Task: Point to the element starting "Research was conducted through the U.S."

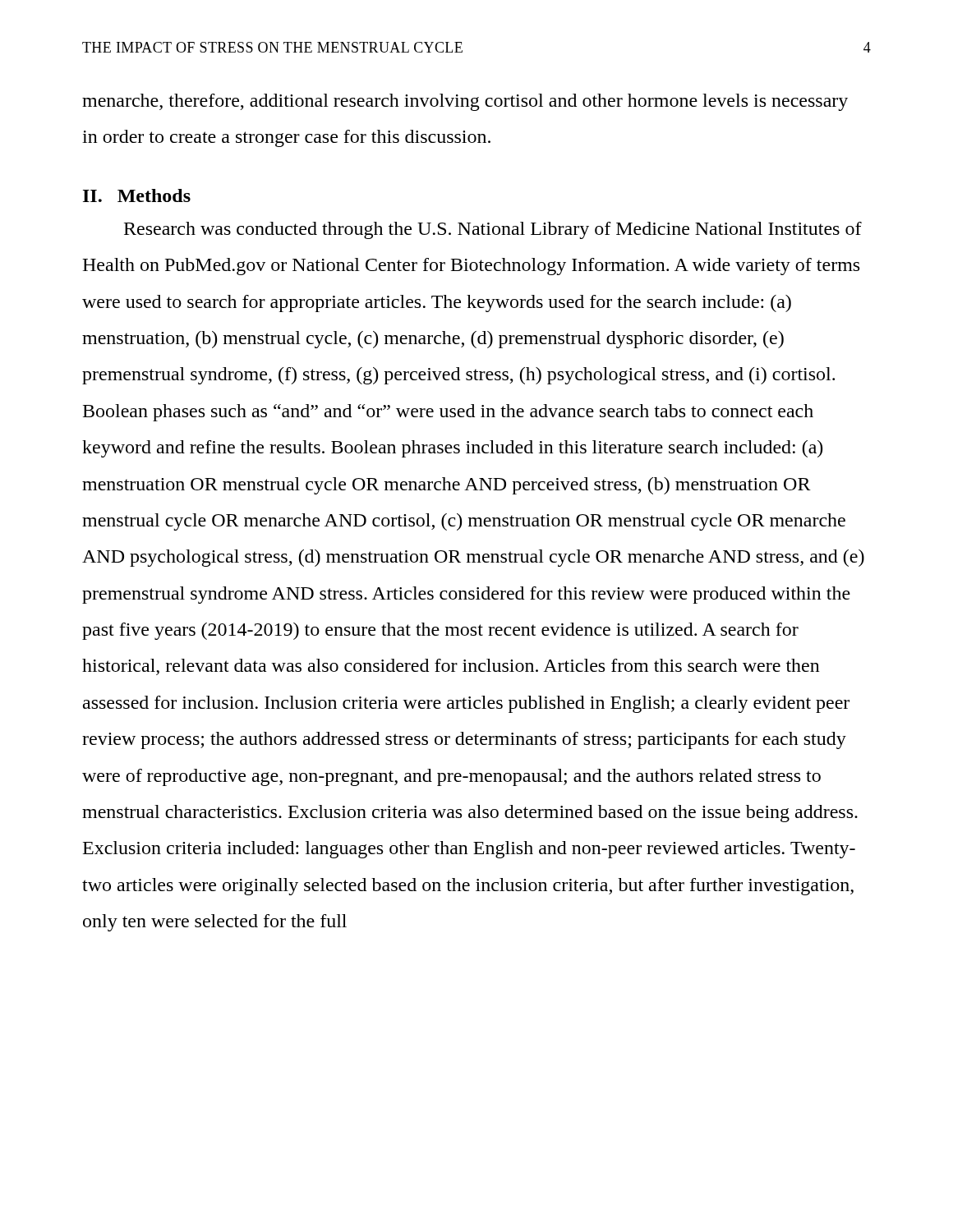Action: [x=493, y=230]
